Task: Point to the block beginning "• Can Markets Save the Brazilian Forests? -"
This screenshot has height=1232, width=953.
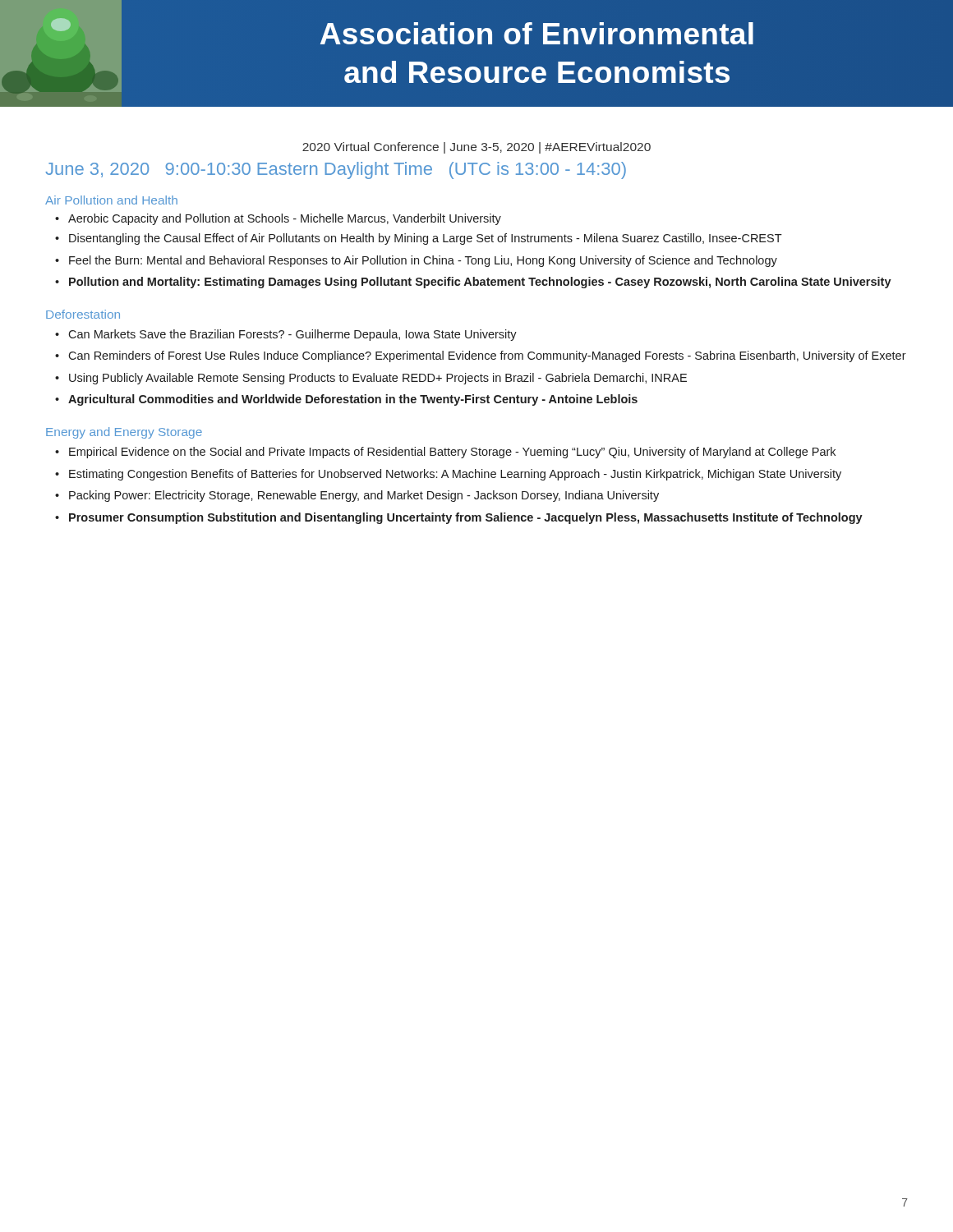Action: 292,334
